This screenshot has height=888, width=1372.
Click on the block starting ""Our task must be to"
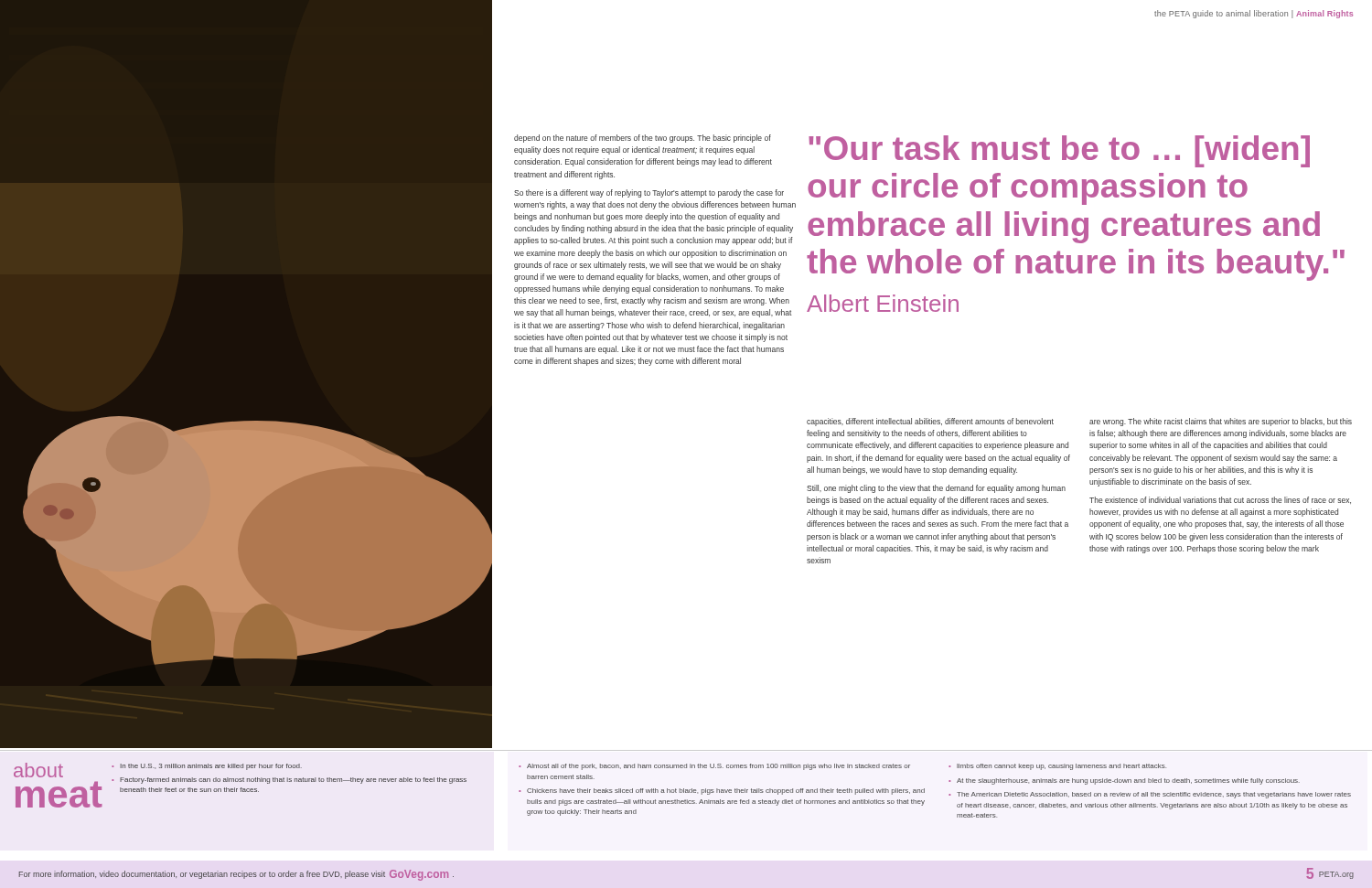[1081, 225]
